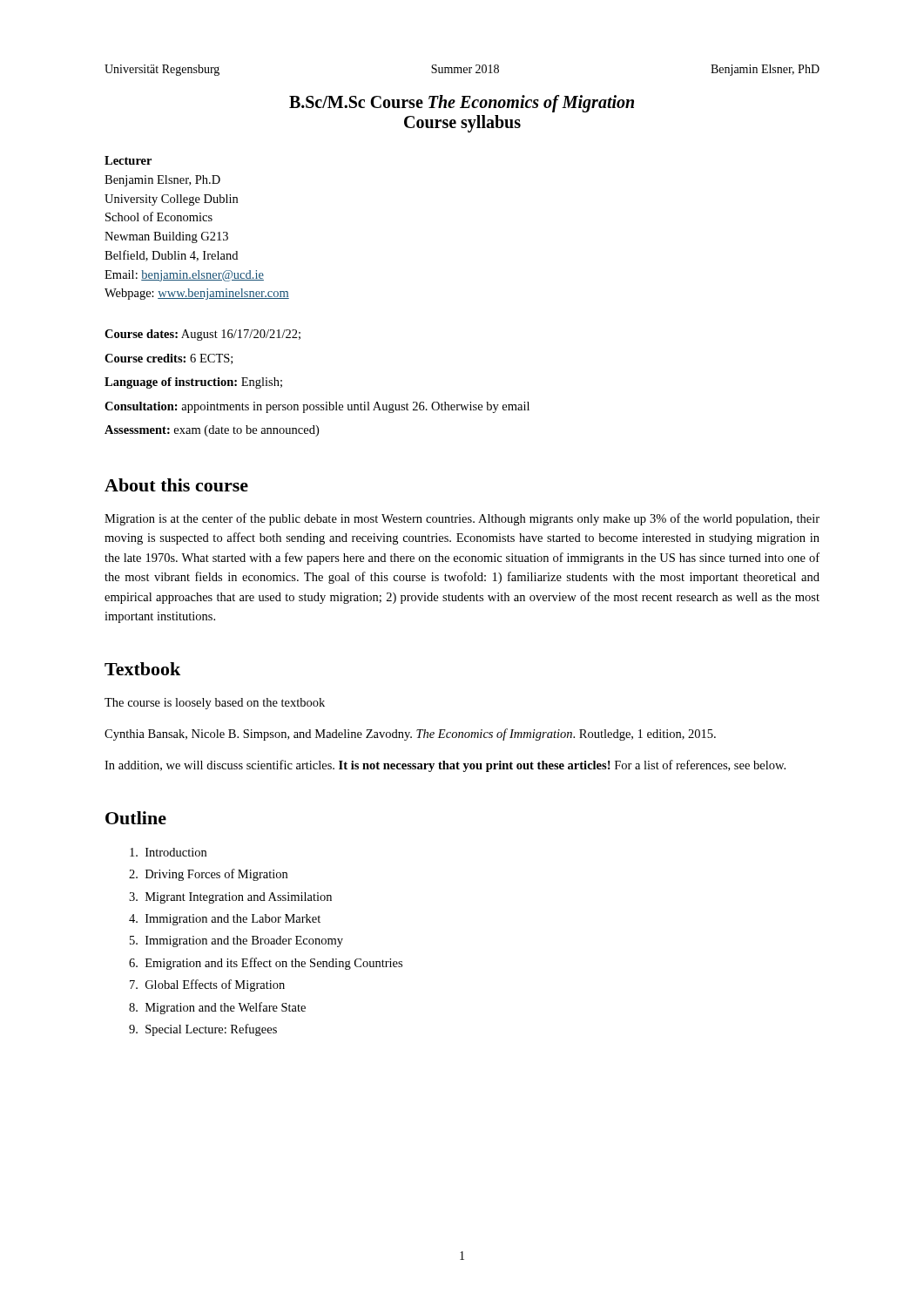Navigate to the block starting "7. Global Effects"

click(x=207, y=985)
